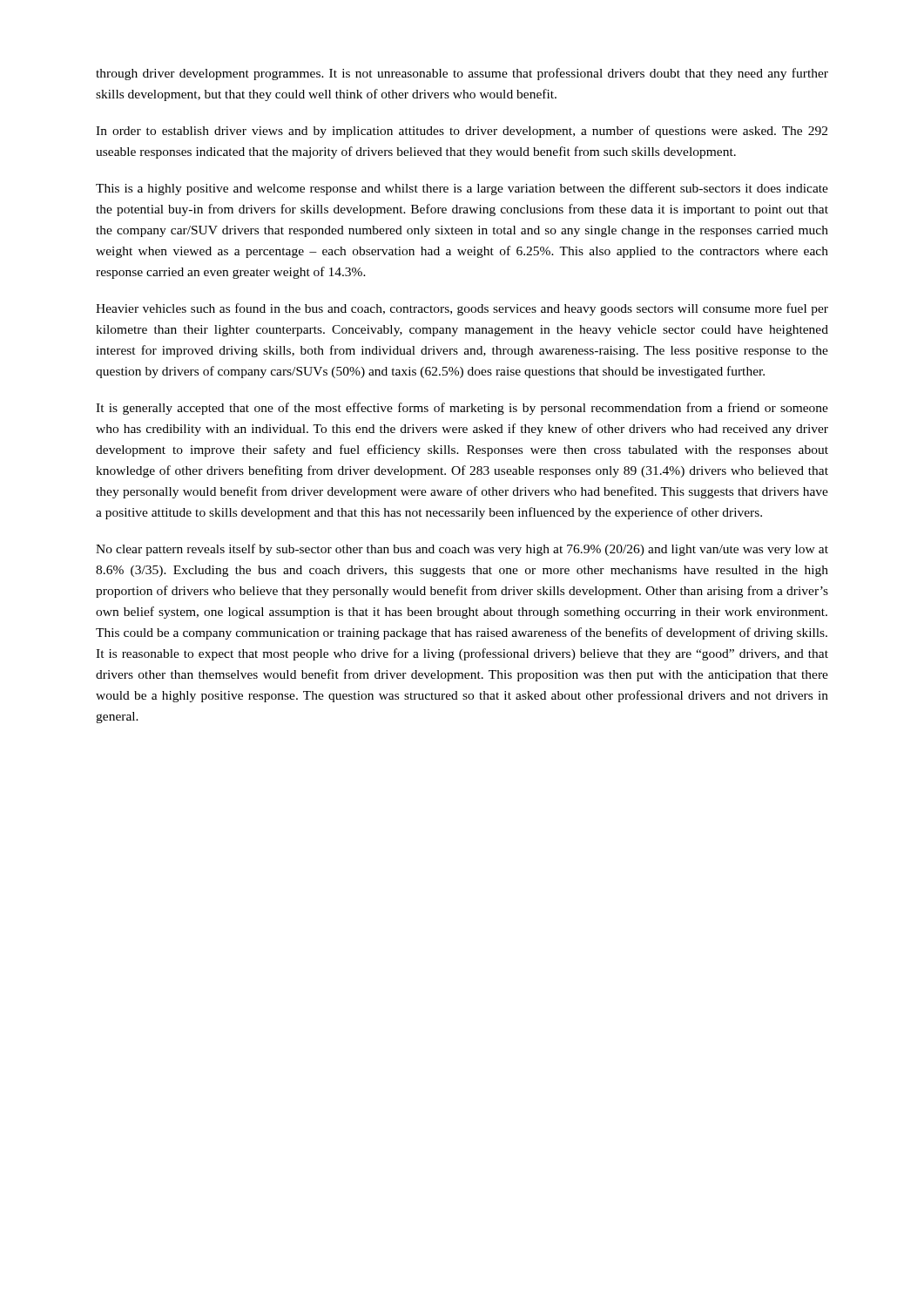Locate the block of text that opens with "through driver development"
Viewport: 924px width, 1307px height.
tap(462, 83)
